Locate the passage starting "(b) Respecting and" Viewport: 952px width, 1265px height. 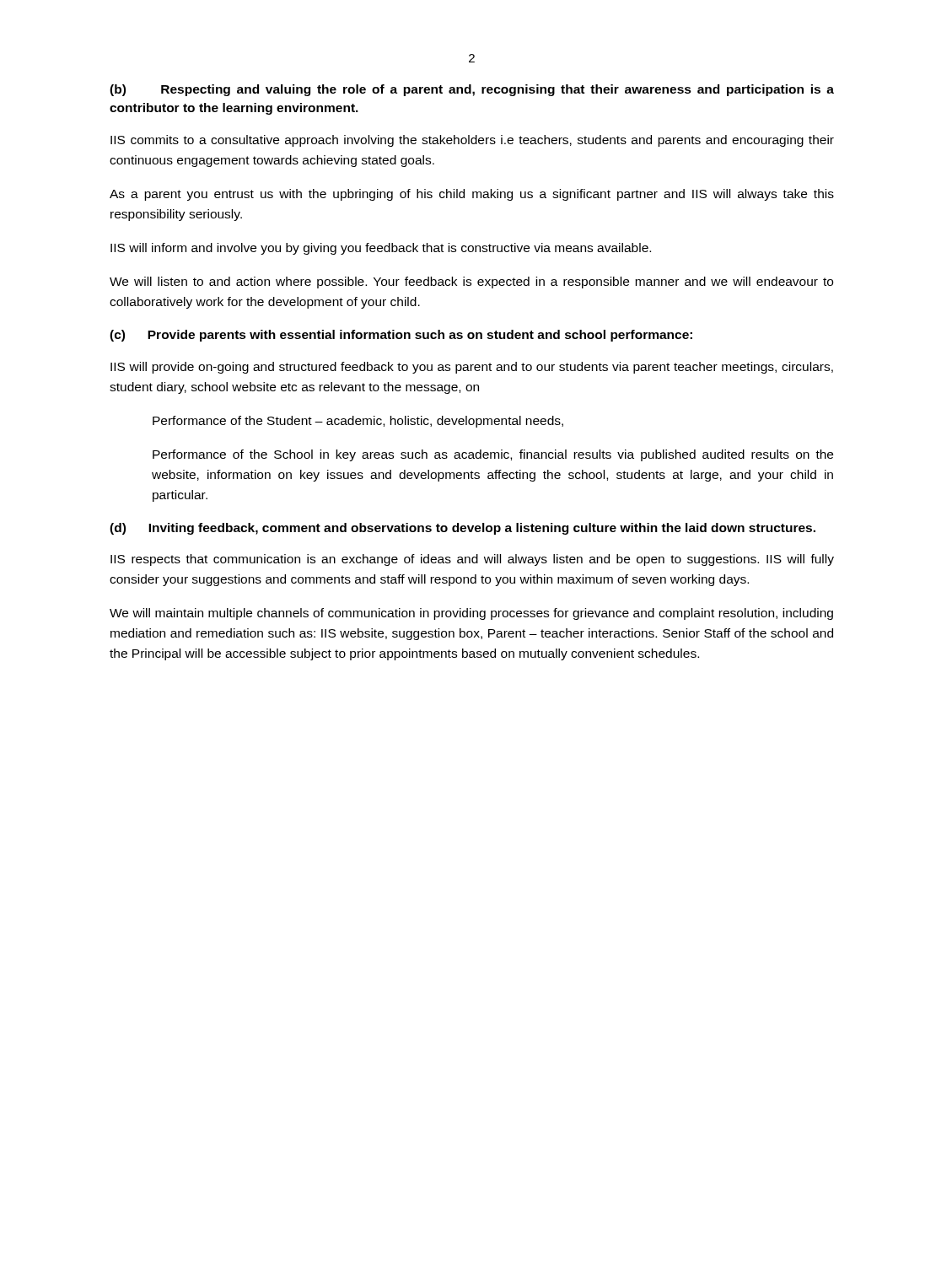pos(472,98)
